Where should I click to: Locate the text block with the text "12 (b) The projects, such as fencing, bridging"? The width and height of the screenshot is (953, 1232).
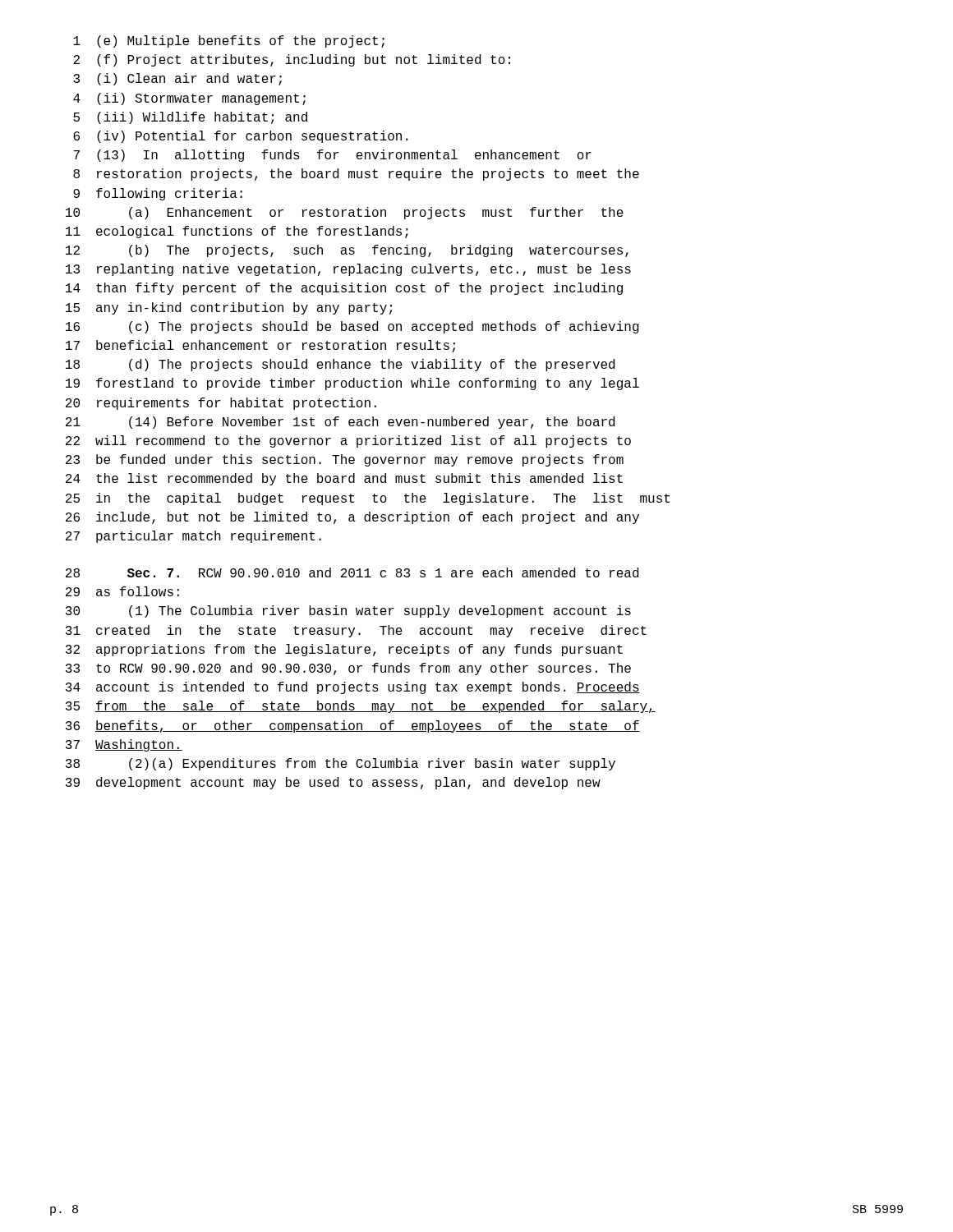[476, 252]
